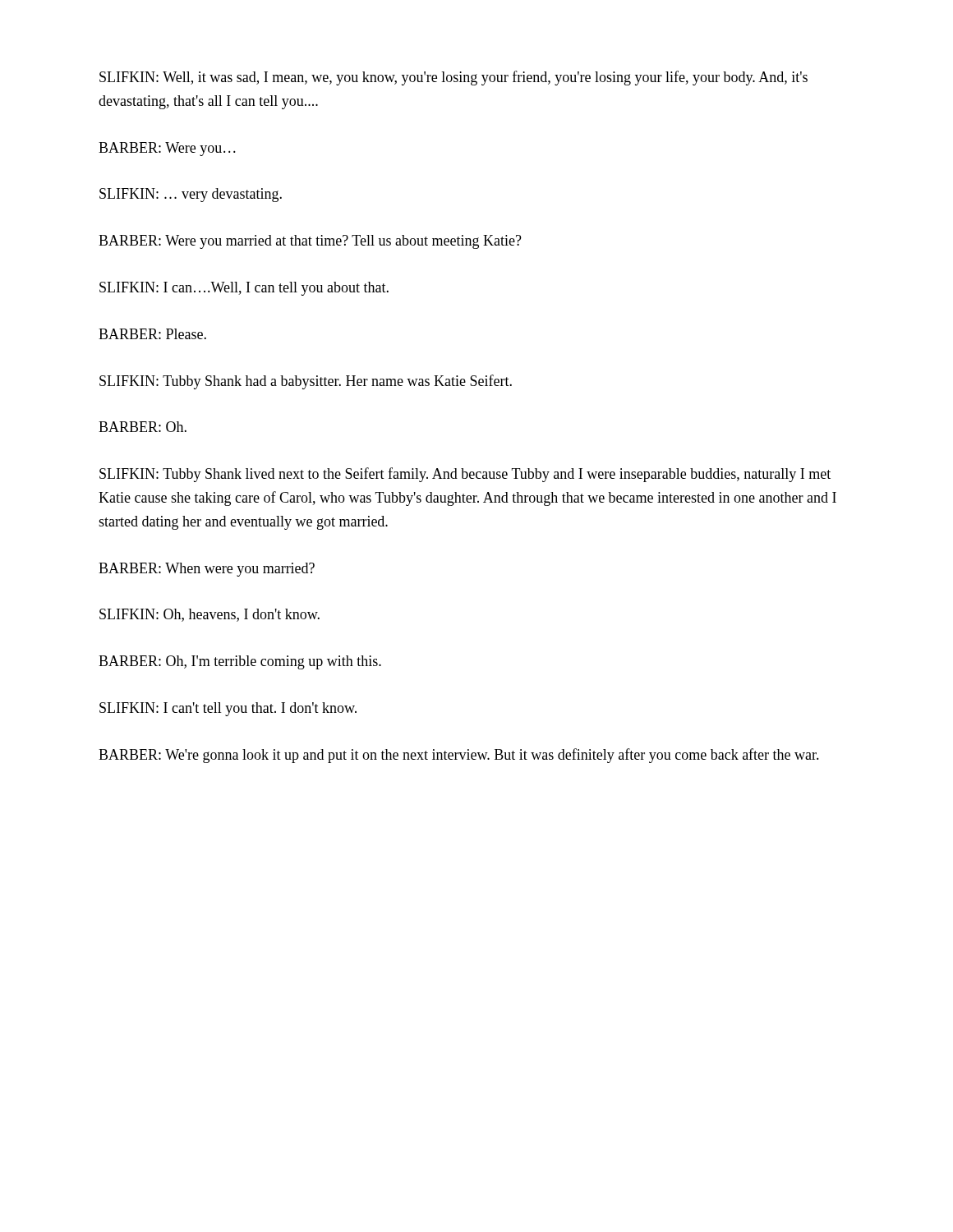Navigate to the passage starting "SLIFKIN: I can….Well, I"
The image size is (953, 1232).
tap(244, 287)
